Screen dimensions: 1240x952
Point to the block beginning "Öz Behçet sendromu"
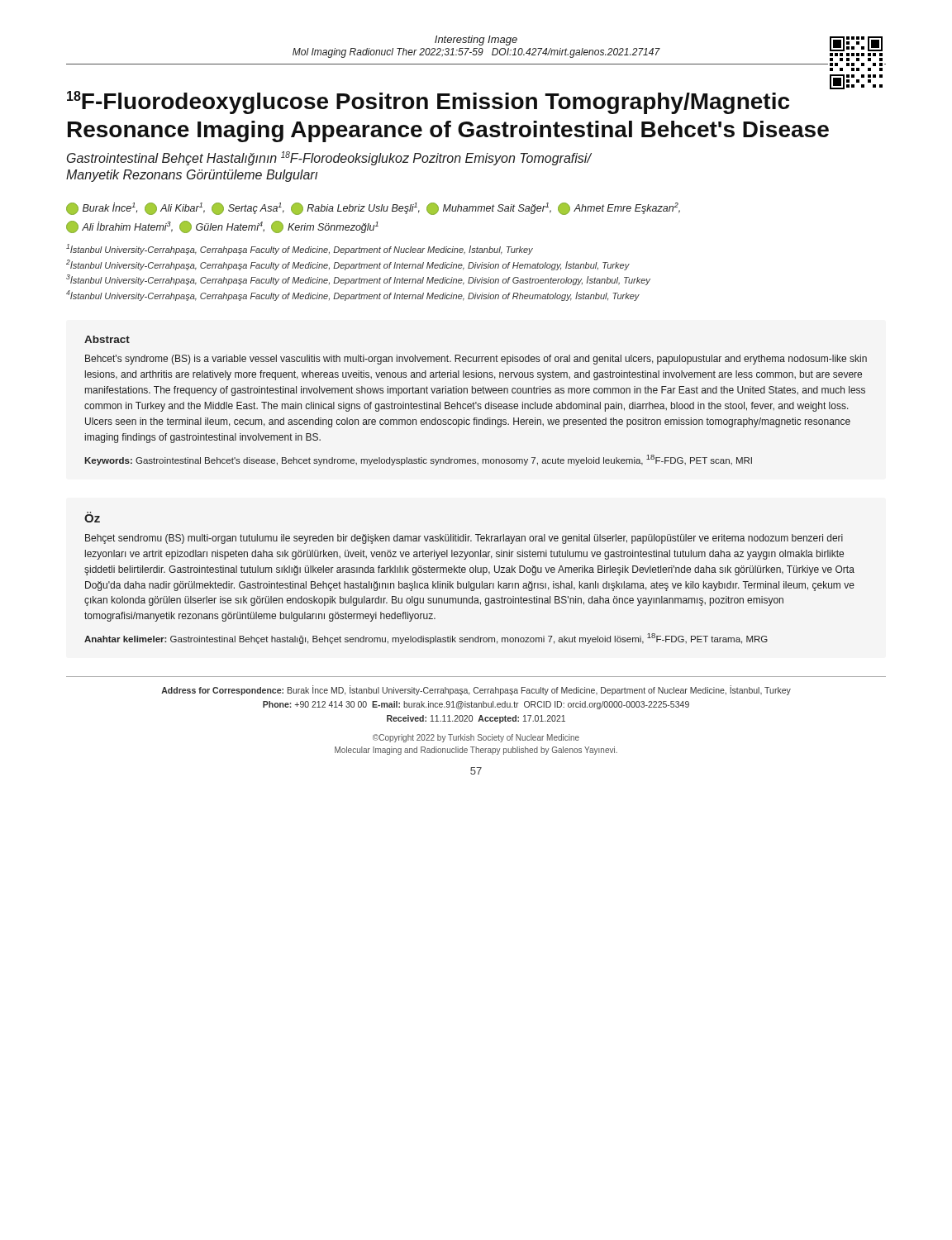tap(476, 579)
